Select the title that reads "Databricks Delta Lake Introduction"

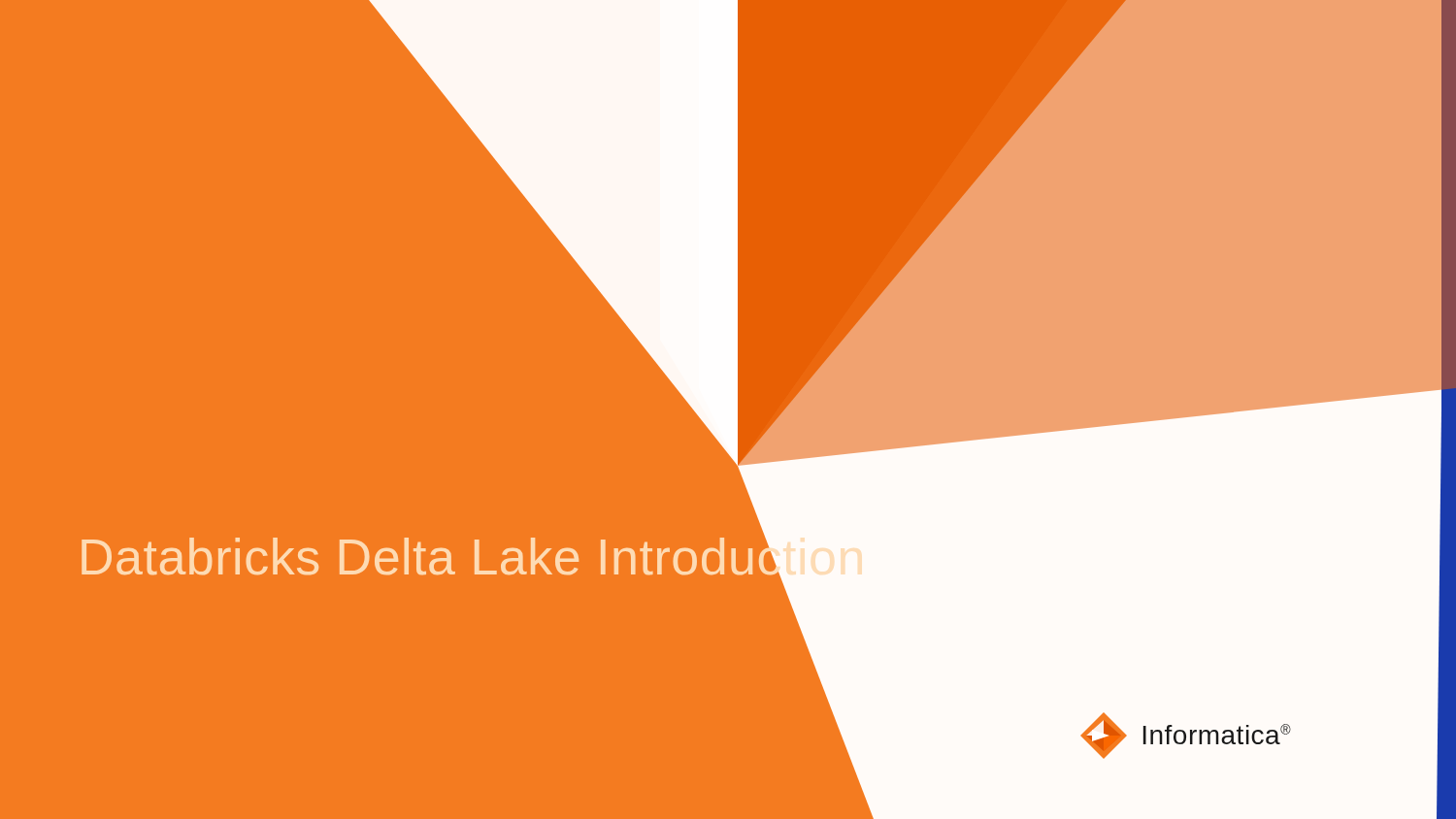point(472,557)
